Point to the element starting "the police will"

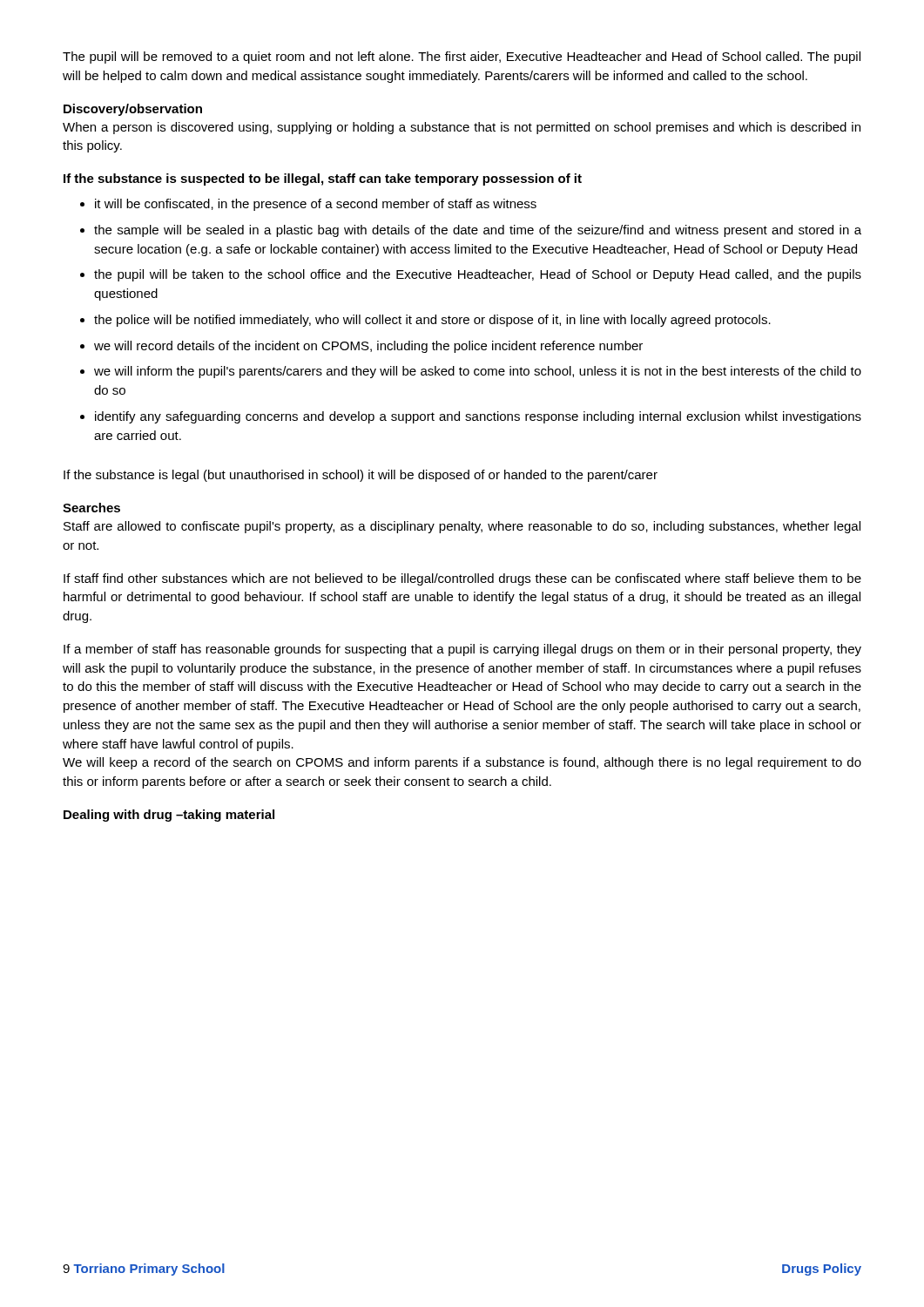(433, 319)
